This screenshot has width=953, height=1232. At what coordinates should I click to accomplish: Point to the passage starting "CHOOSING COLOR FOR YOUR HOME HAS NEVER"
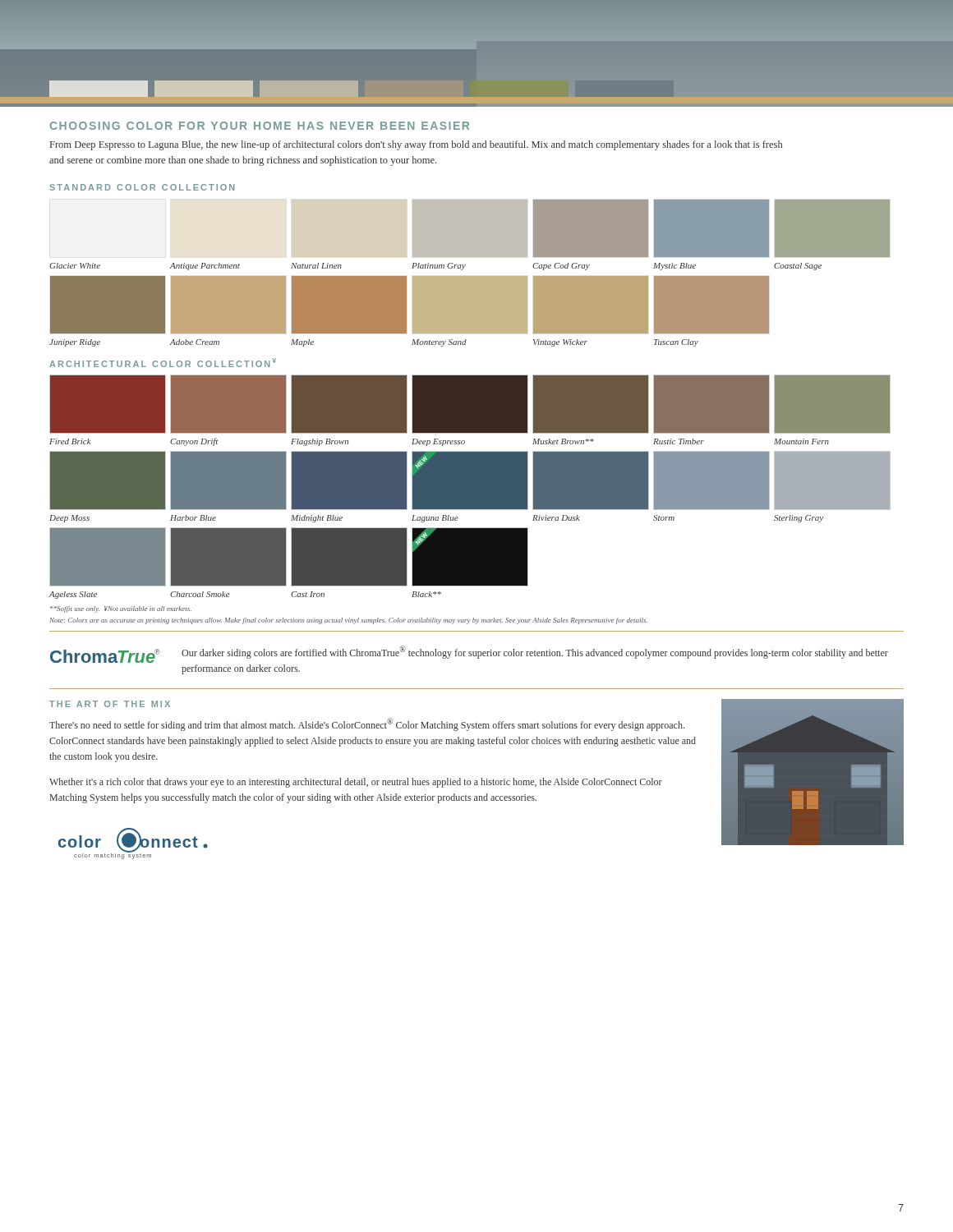(260, 126)
